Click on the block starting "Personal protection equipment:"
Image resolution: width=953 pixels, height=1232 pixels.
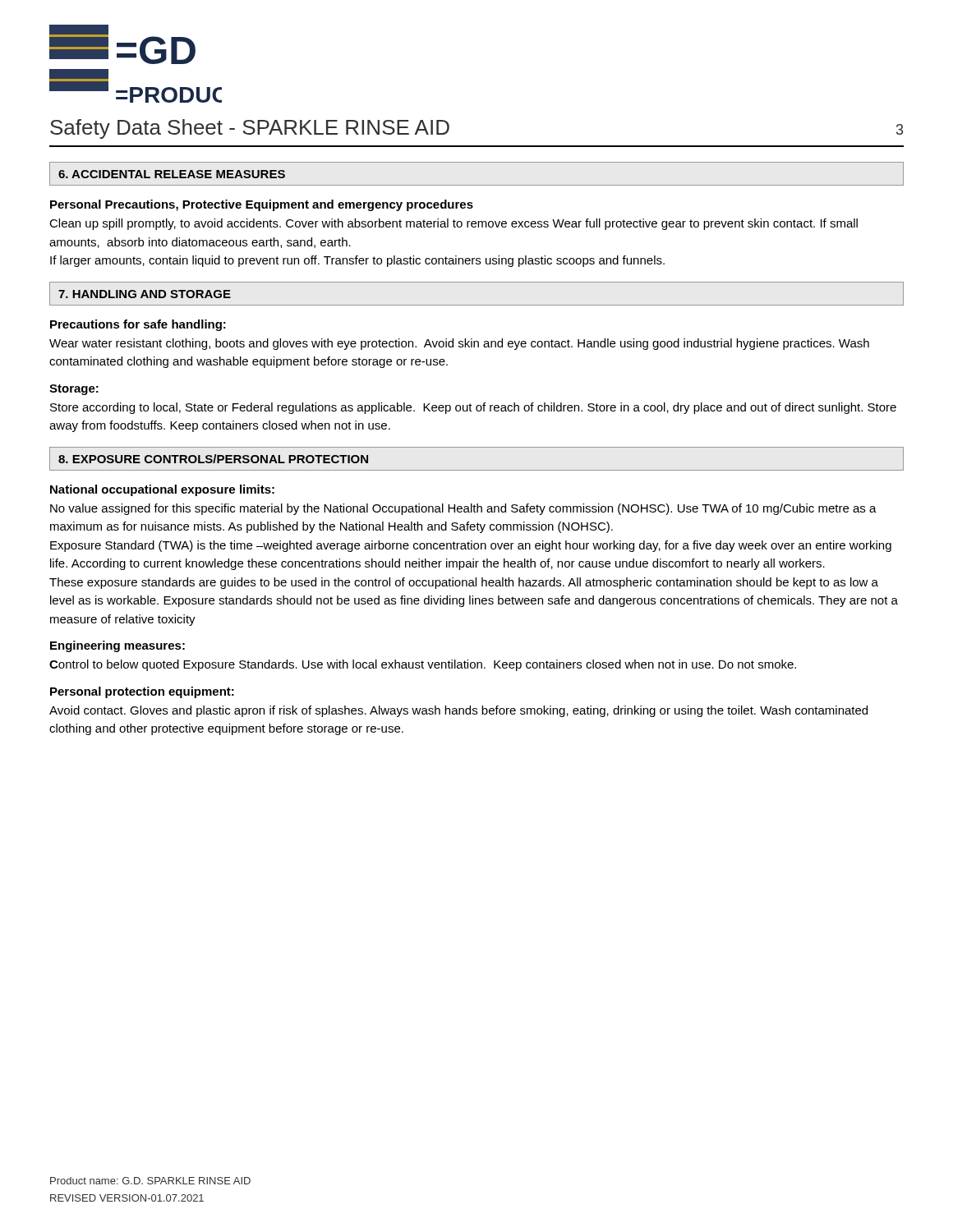pyautogui.click(x=142, y=691)
